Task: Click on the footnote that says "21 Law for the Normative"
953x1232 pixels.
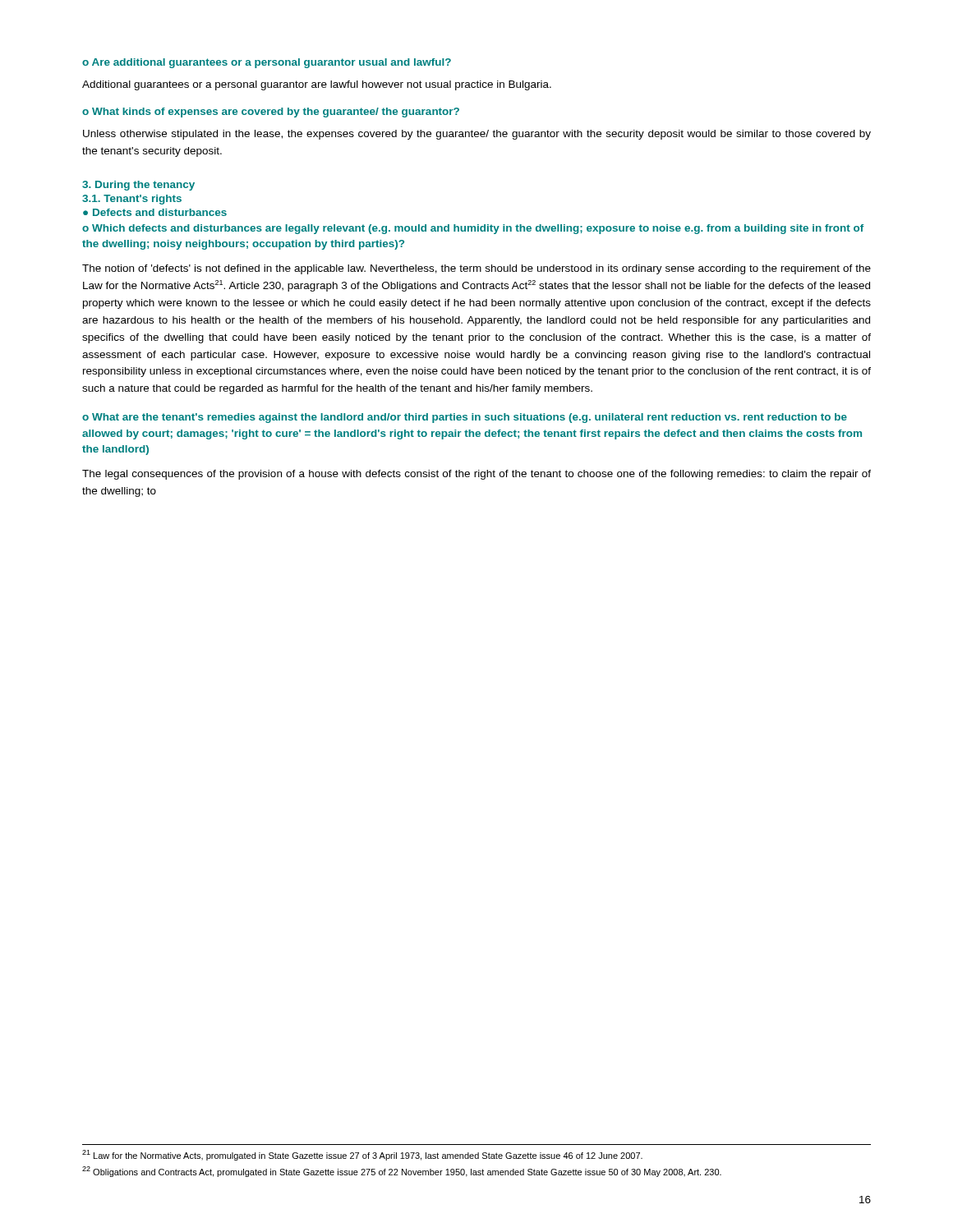Action: point(363,1155)
